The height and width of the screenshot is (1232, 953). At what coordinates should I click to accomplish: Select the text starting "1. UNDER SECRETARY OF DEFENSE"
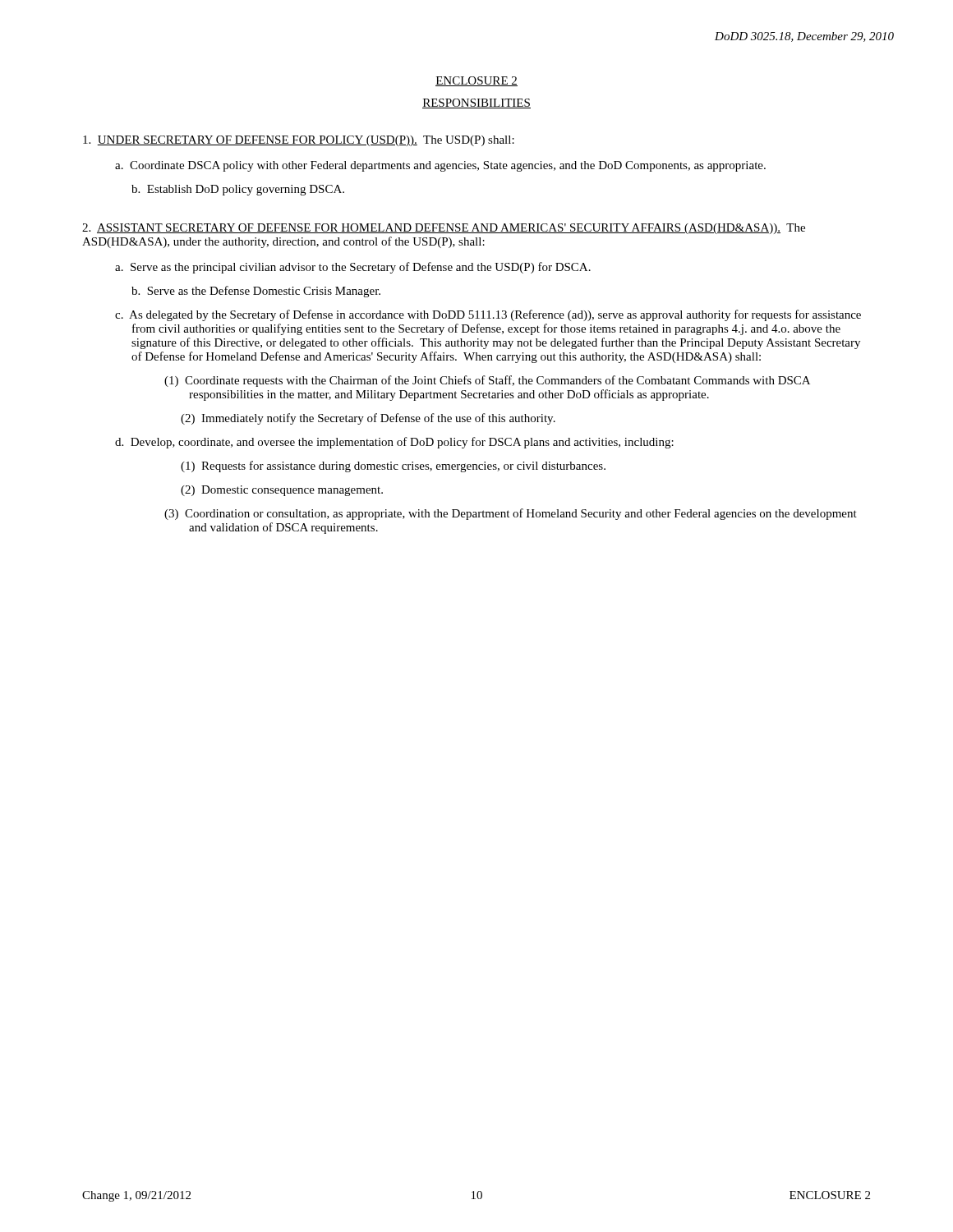[298, 140]
